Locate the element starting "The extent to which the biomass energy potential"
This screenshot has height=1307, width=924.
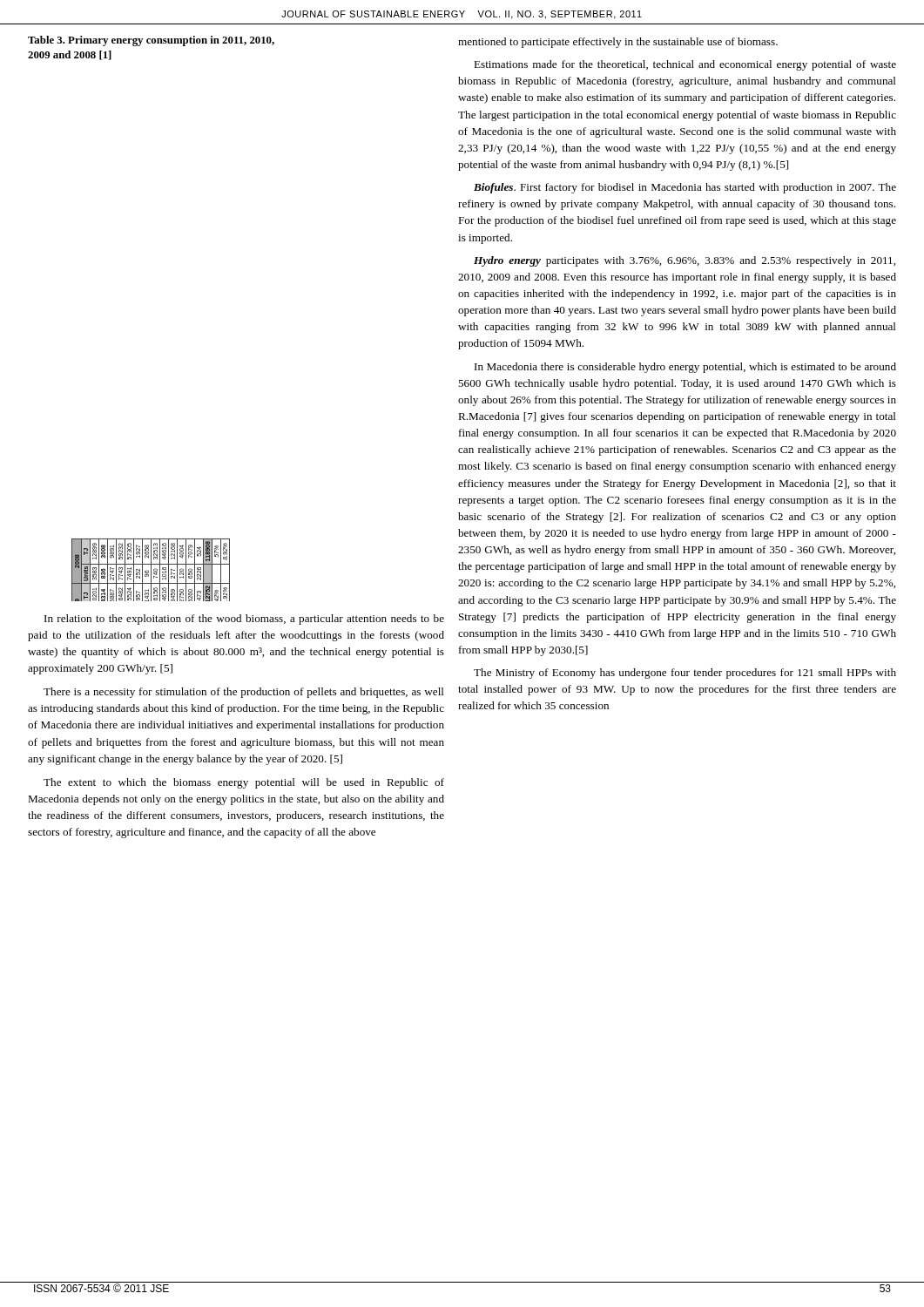(236, 807)
